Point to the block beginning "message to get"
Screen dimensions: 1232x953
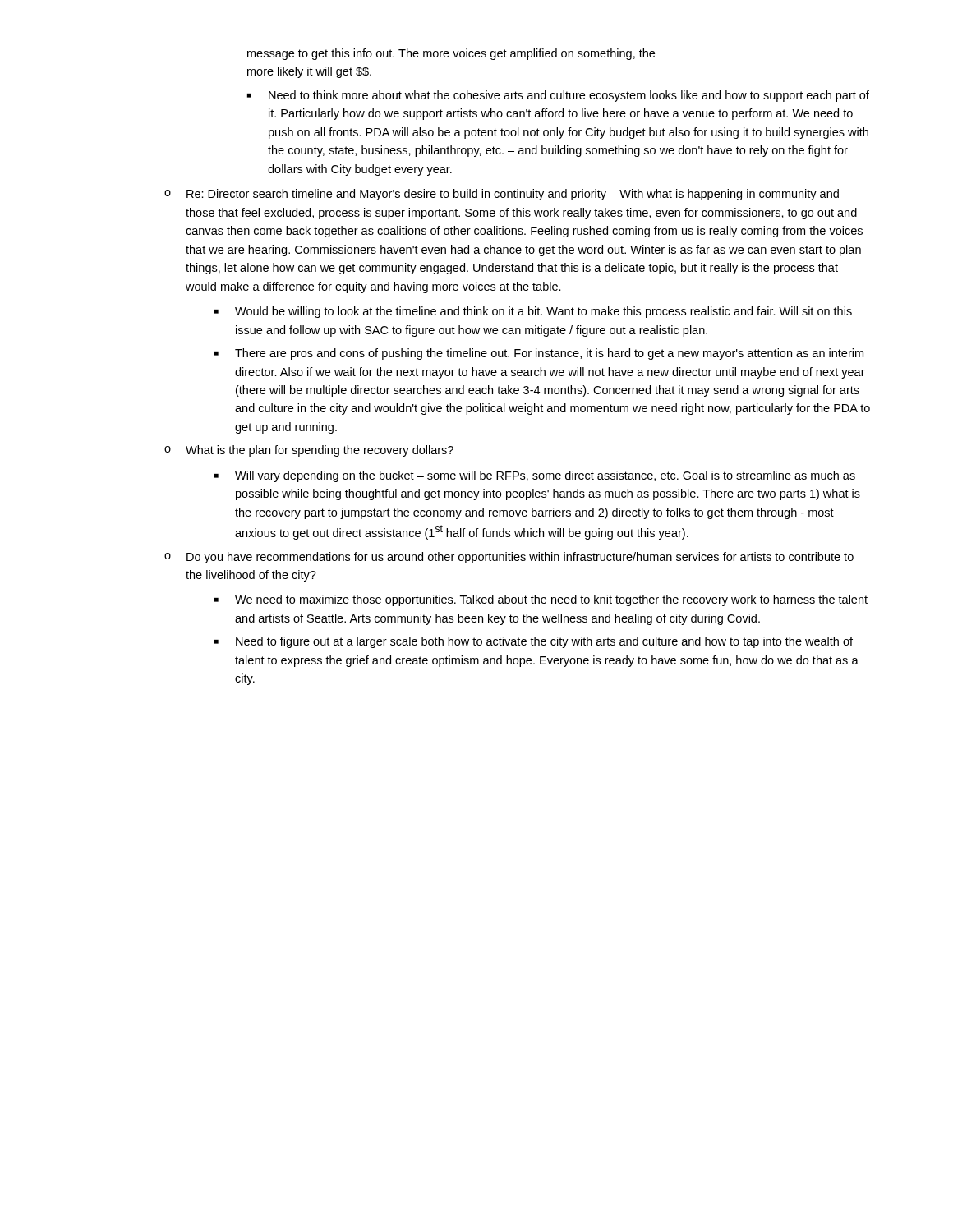point(451,63)
